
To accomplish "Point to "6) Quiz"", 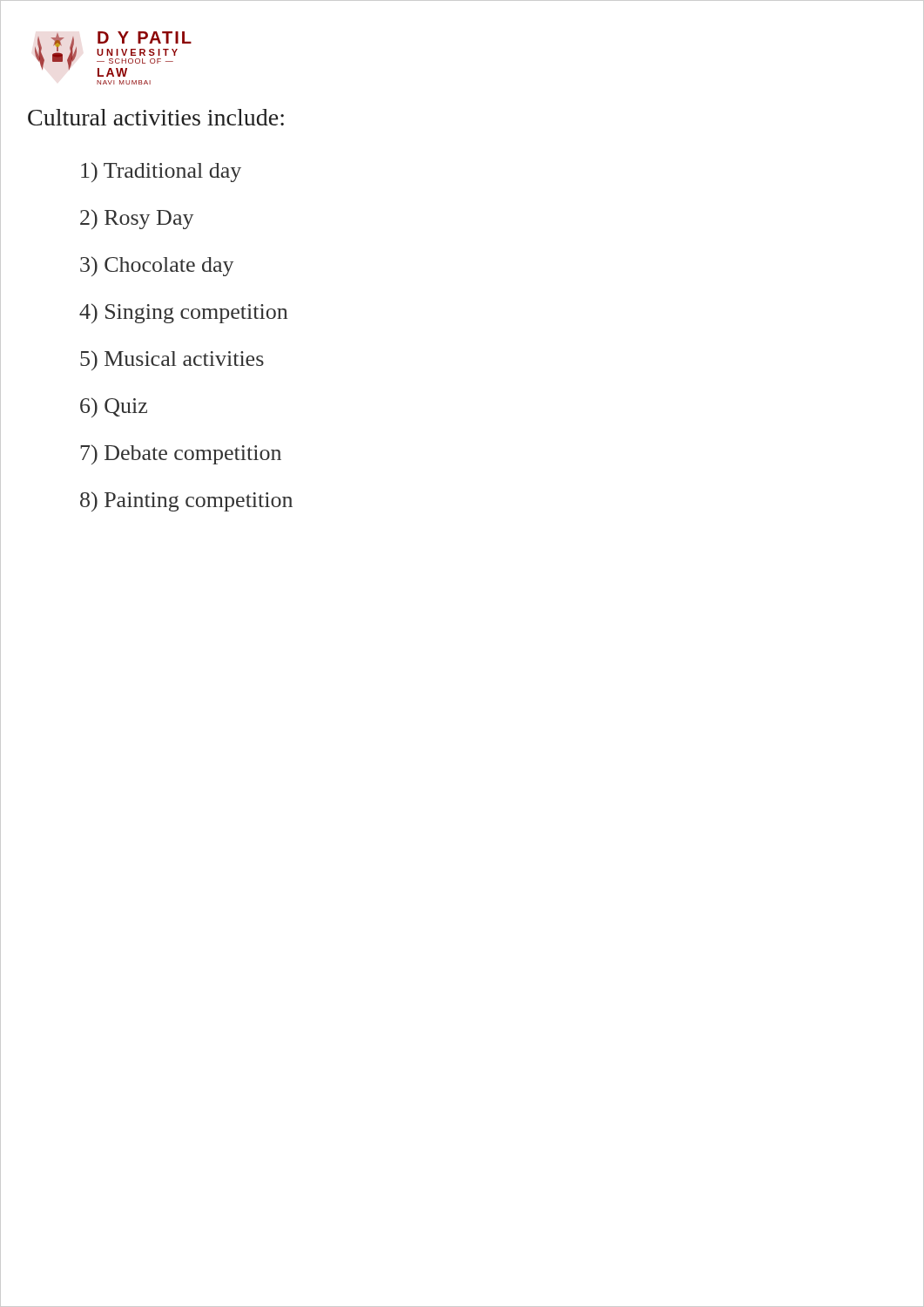I will click(114, 406).
